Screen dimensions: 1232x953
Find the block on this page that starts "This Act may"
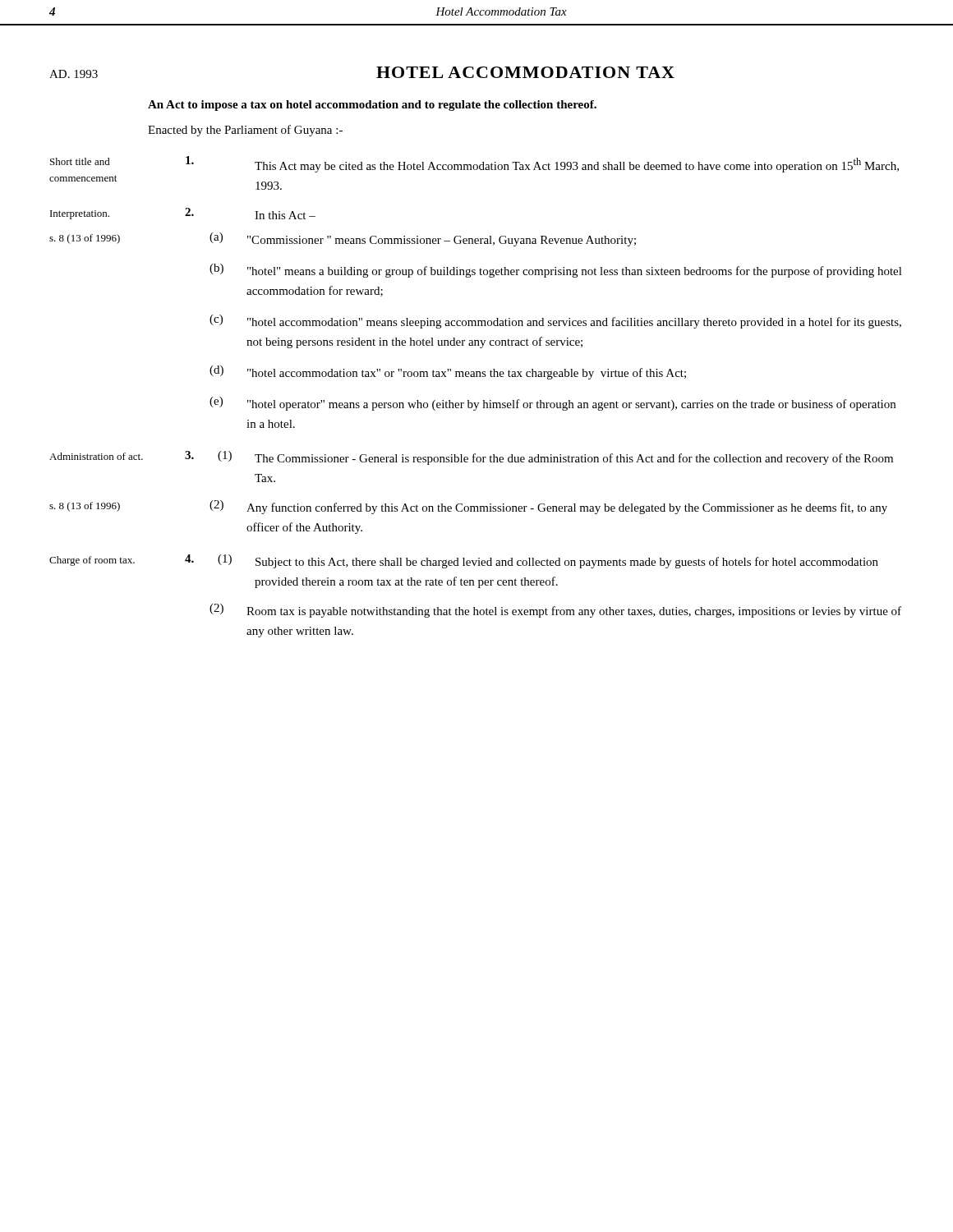click(x=577, y=174)
